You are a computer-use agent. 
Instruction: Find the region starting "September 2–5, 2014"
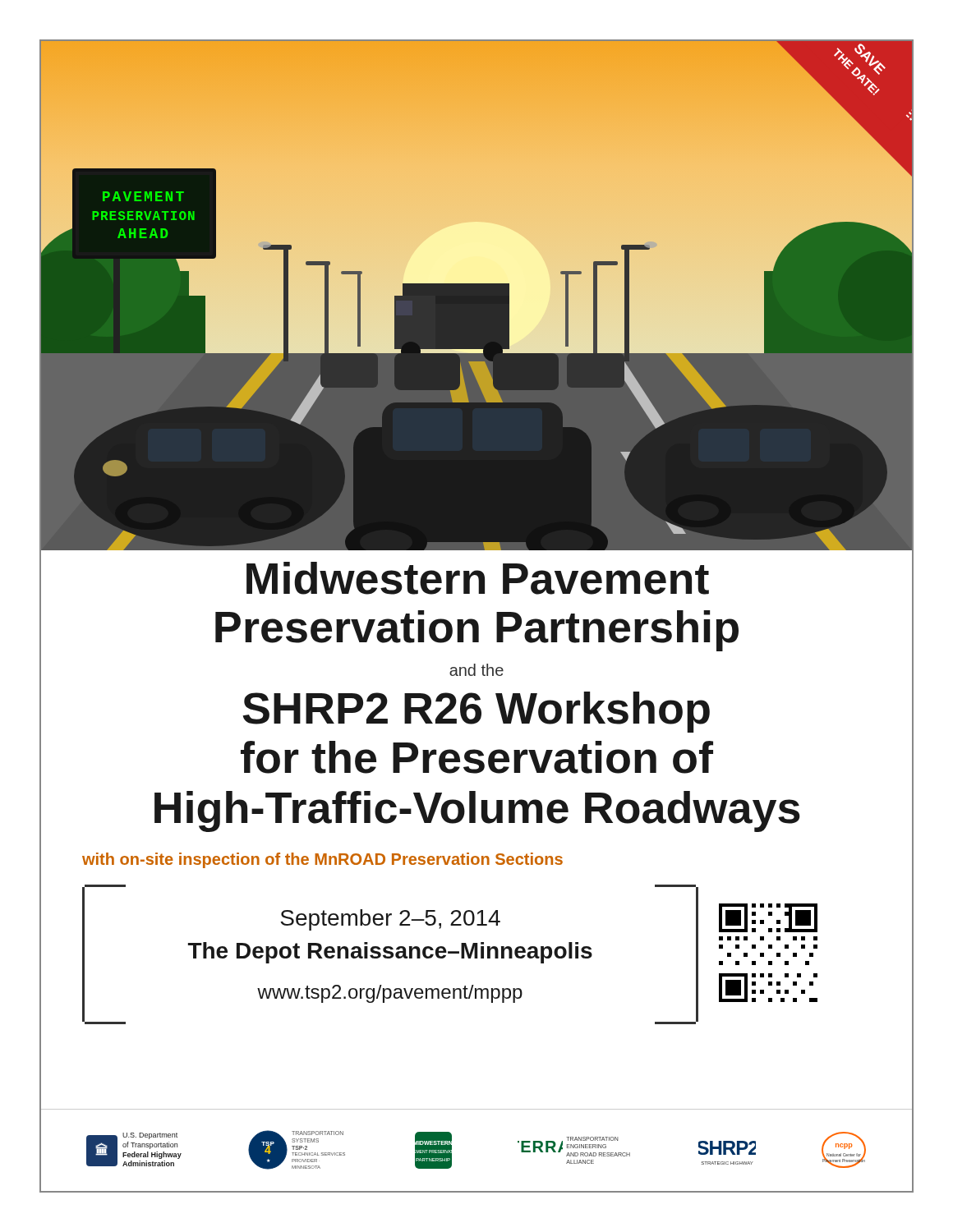[390, 954]
